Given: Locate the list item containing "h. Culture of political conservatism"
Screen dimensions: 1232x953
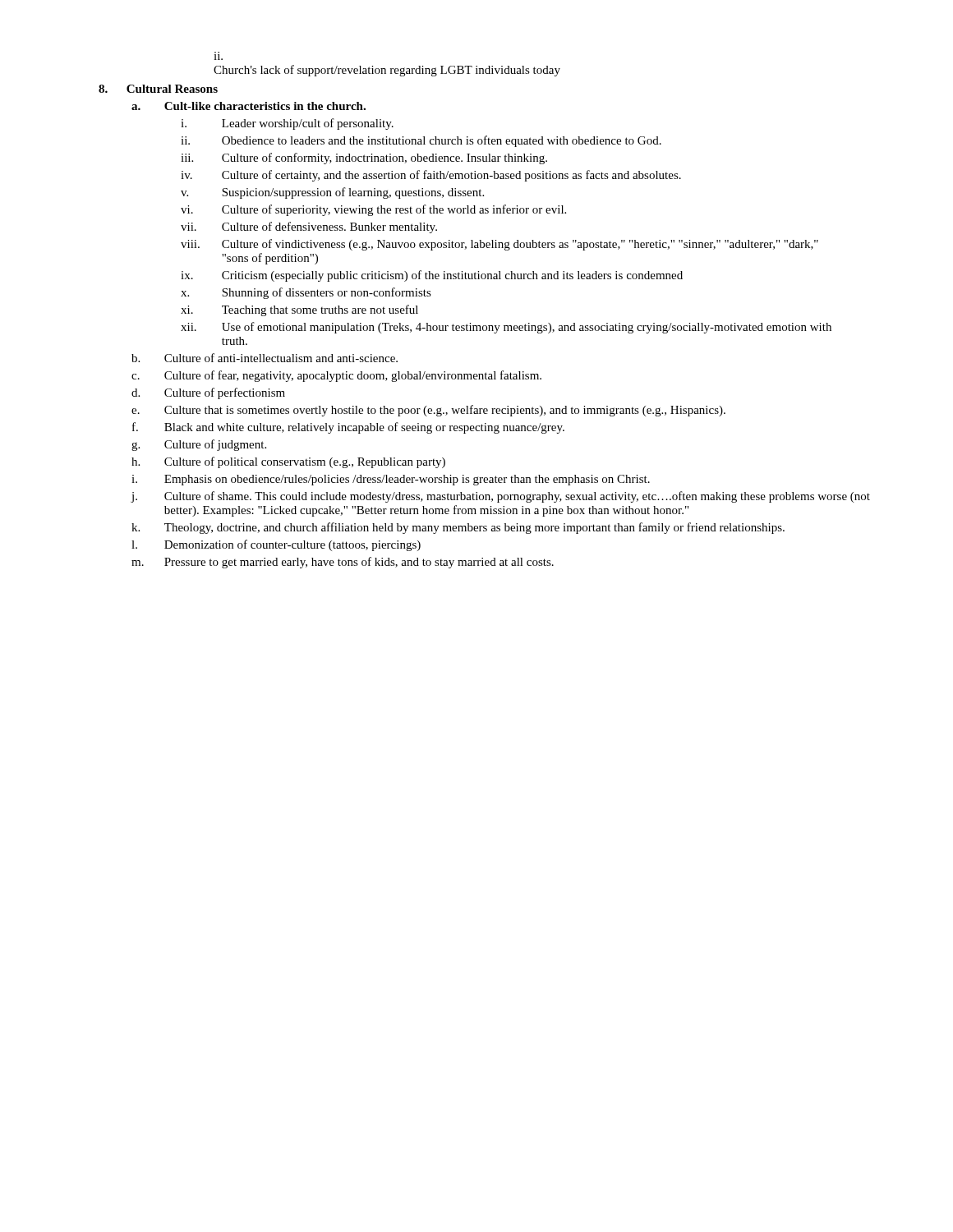Looking at the screenshot, I should 288,462.
